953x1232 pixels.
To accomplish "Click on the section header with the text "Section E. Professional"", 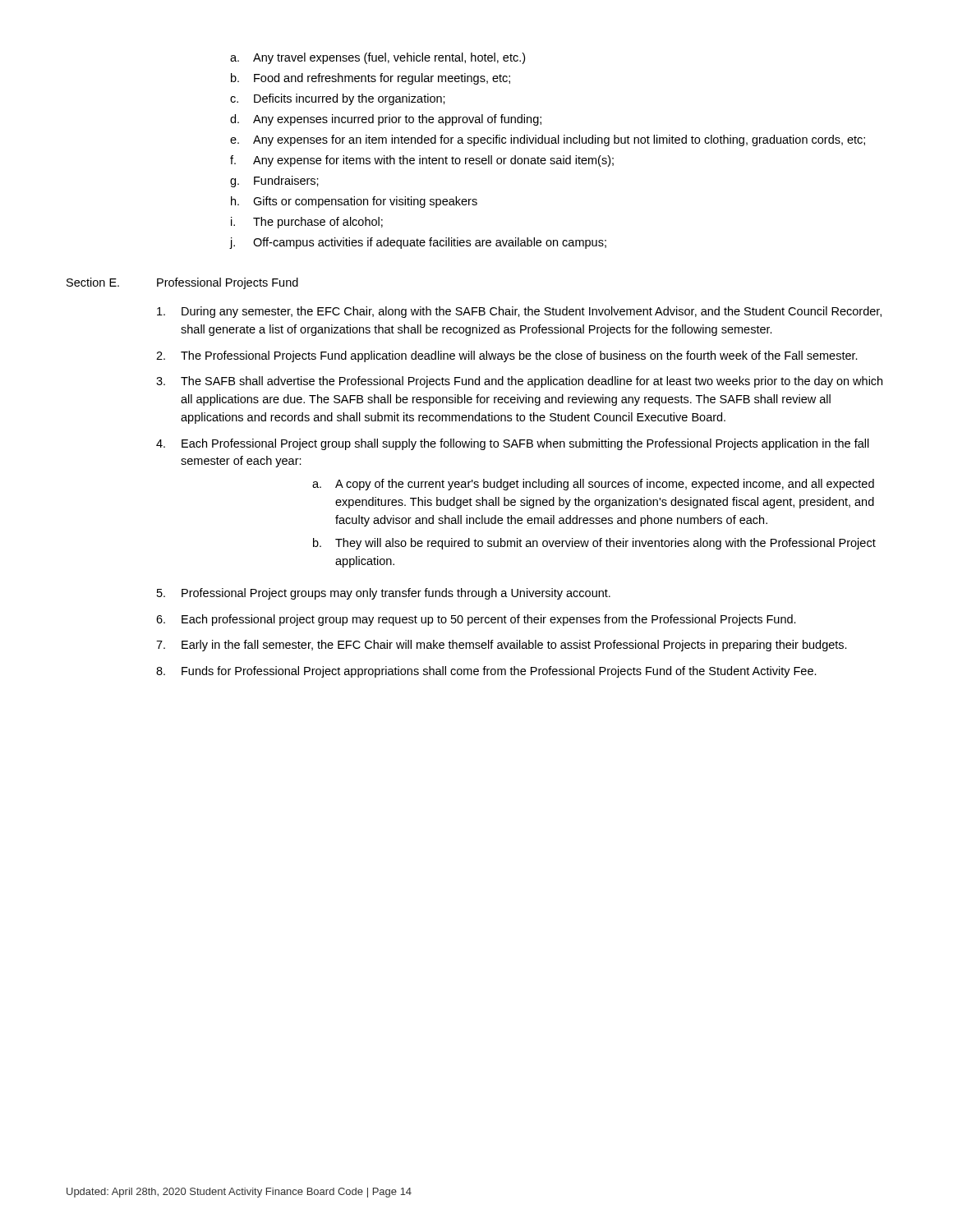I will point(182,283).
